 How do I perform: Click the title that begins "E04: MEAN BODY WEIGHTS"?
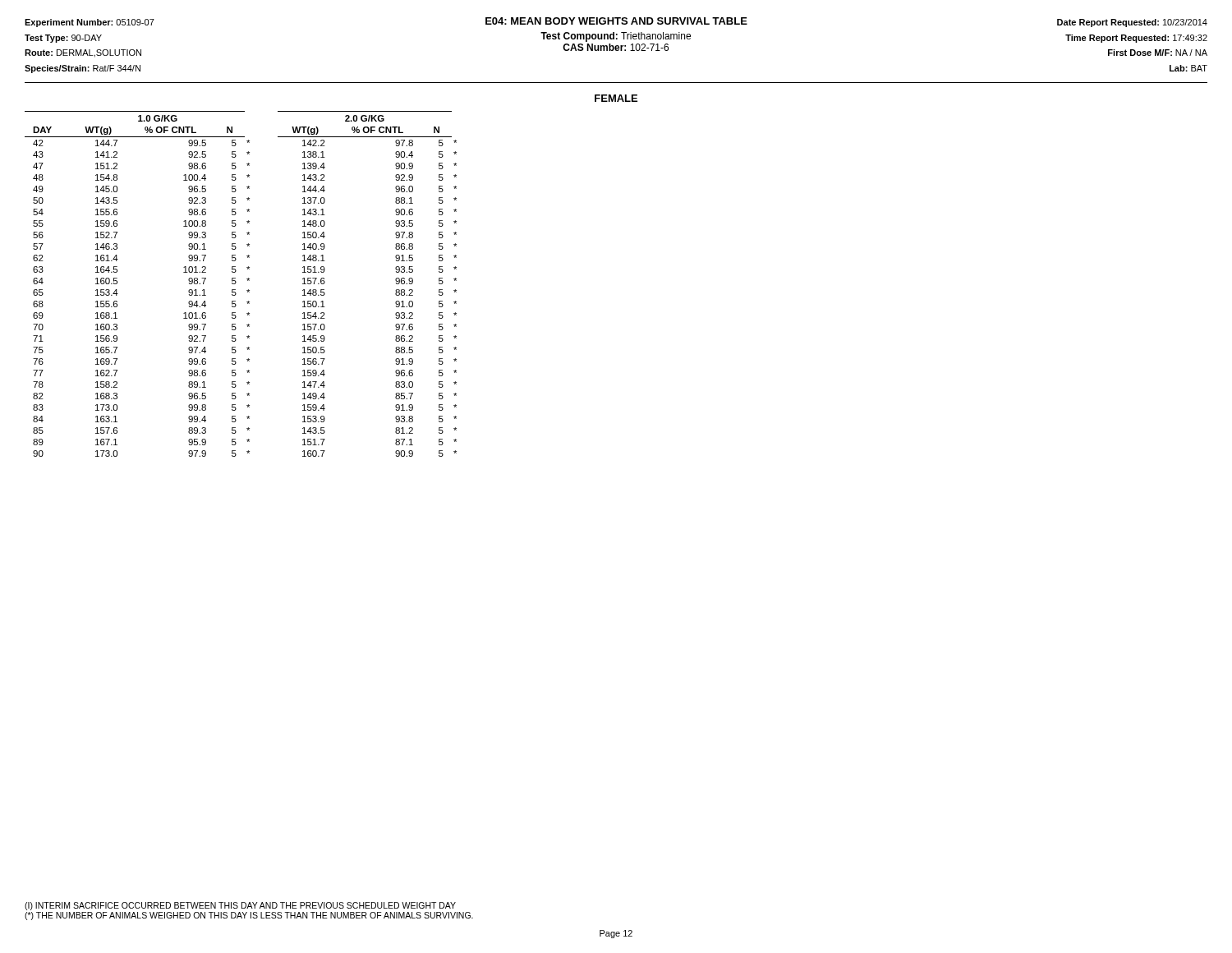click(x=616, y=34)
